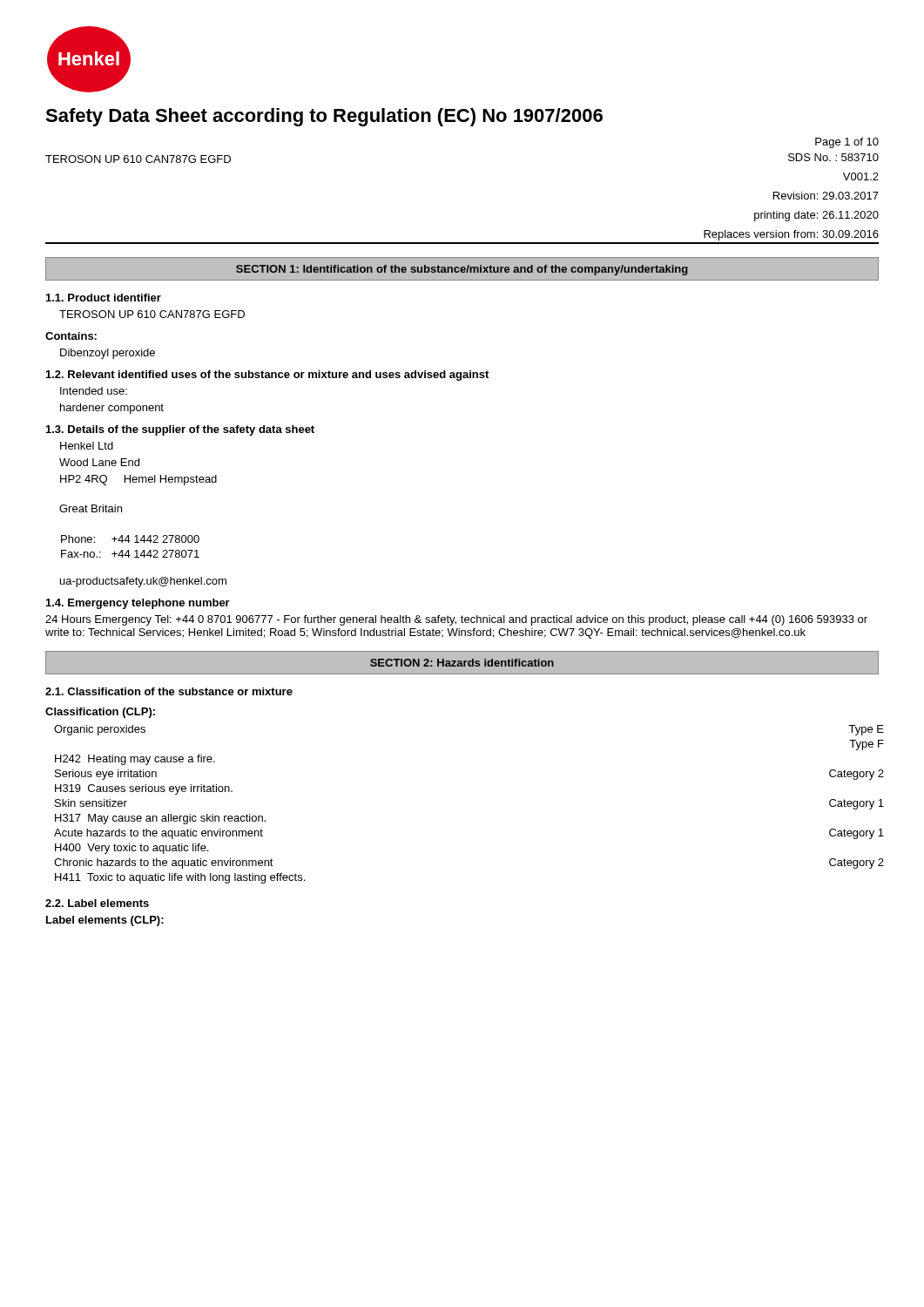The height and width of the screenshot is (1307, 924).
Task: Locate the text containing "Contains: Dibenzoyl peroxide"
Action: [x=71, y=336]
